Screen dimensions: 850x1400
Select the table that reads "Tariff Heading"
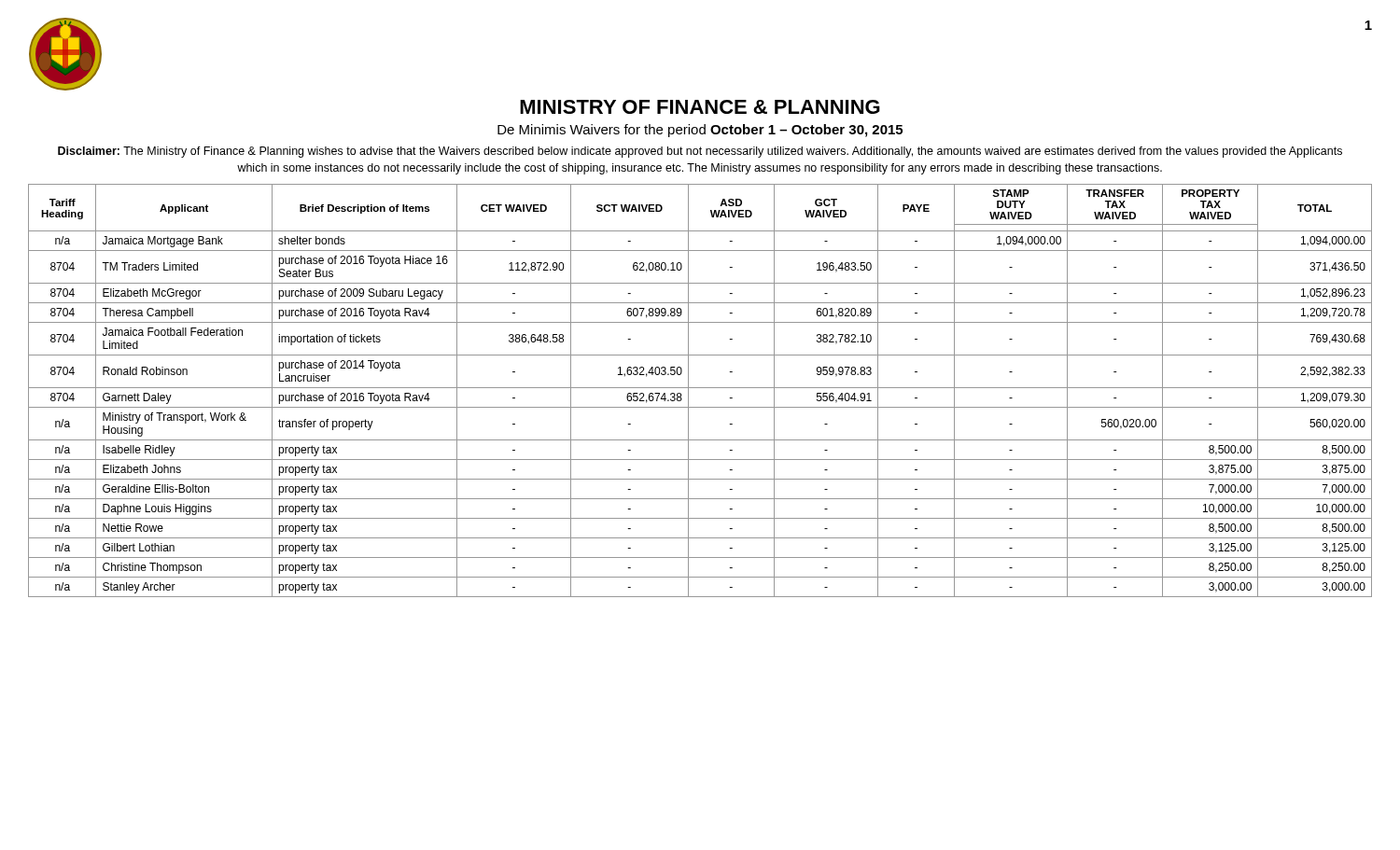700,391
